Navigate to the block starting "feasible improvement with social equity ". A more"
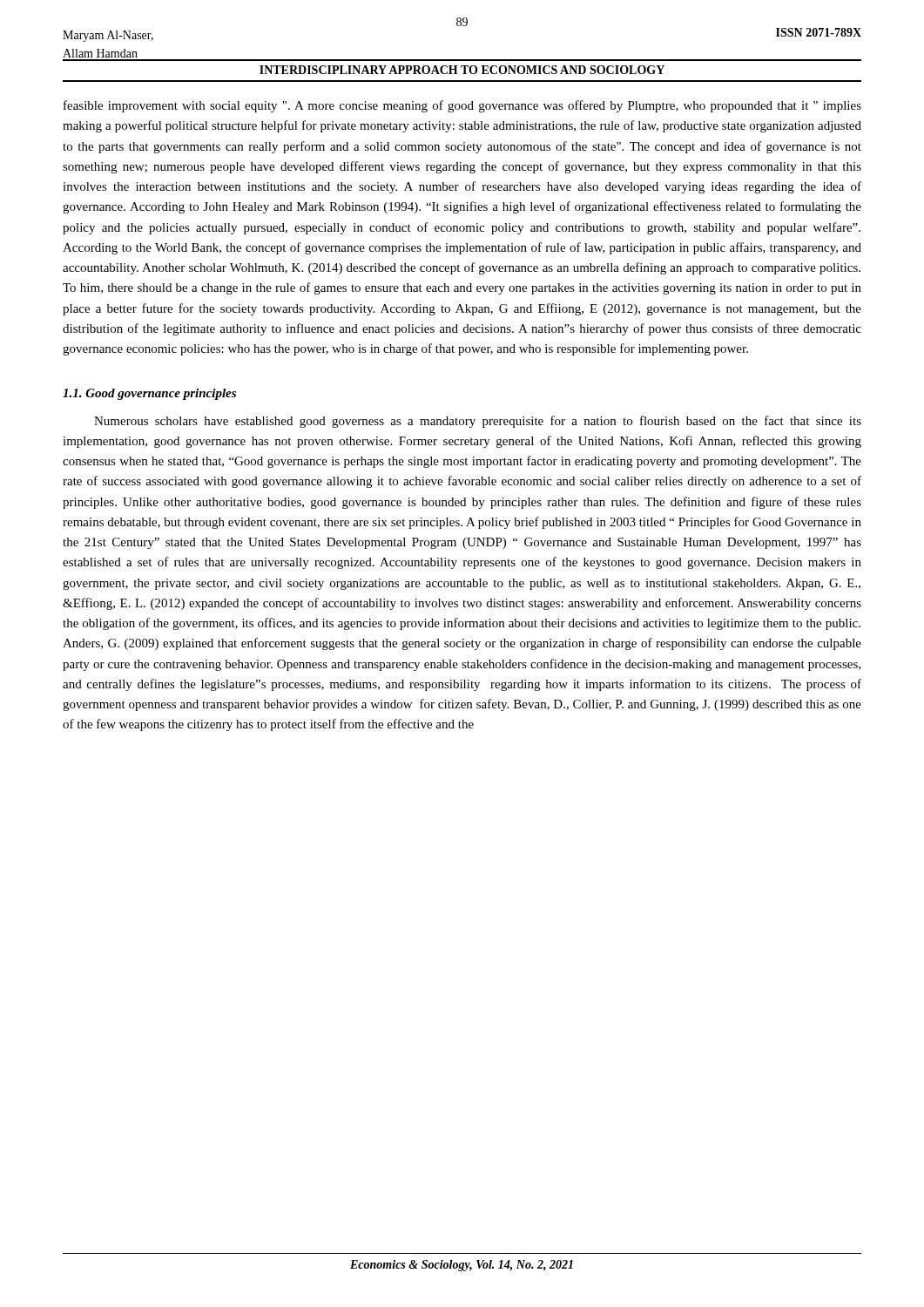 coord(462,227)
